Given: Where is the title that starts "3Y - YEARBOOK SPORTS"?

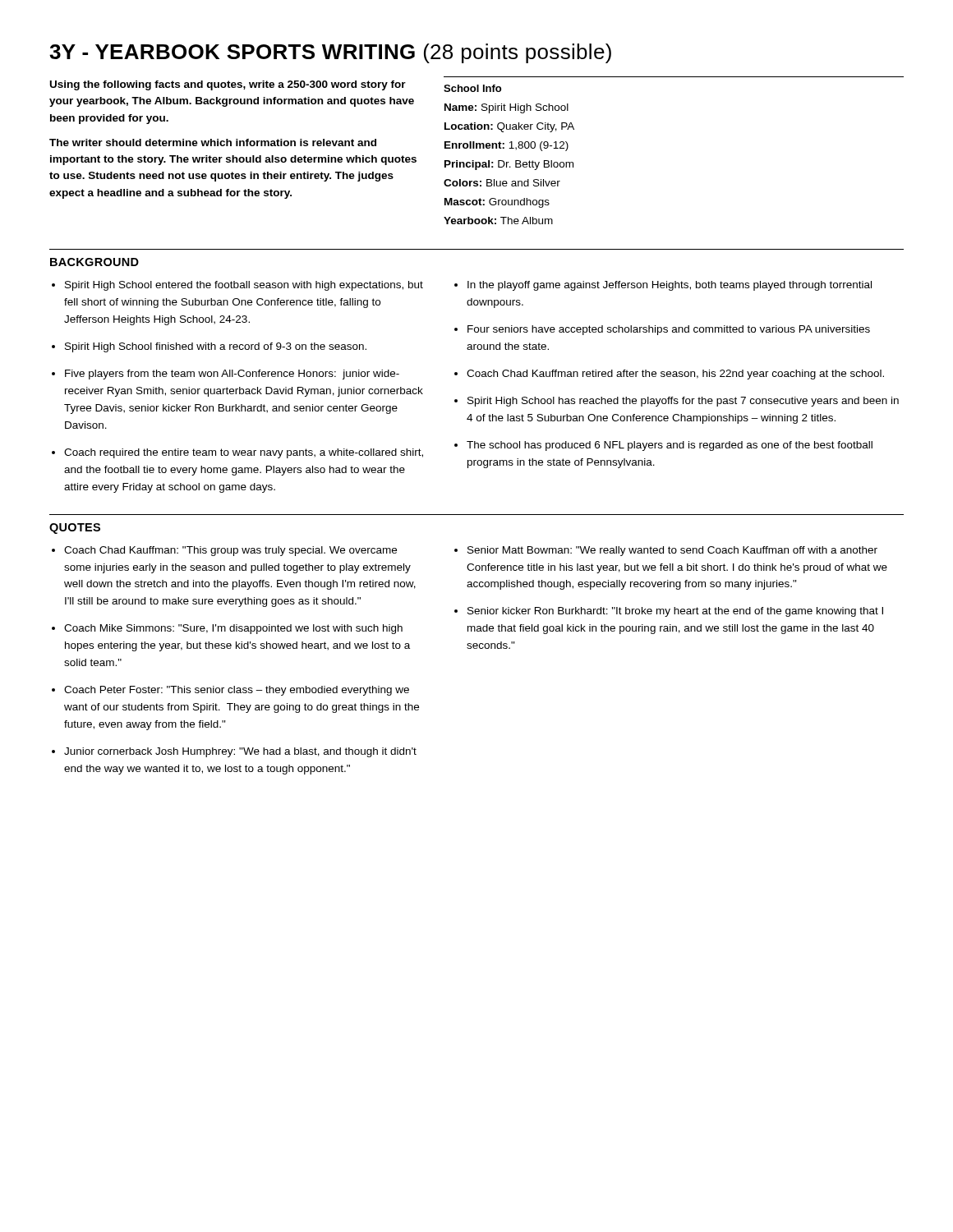Looking at the screenshot, I should 476,52.
